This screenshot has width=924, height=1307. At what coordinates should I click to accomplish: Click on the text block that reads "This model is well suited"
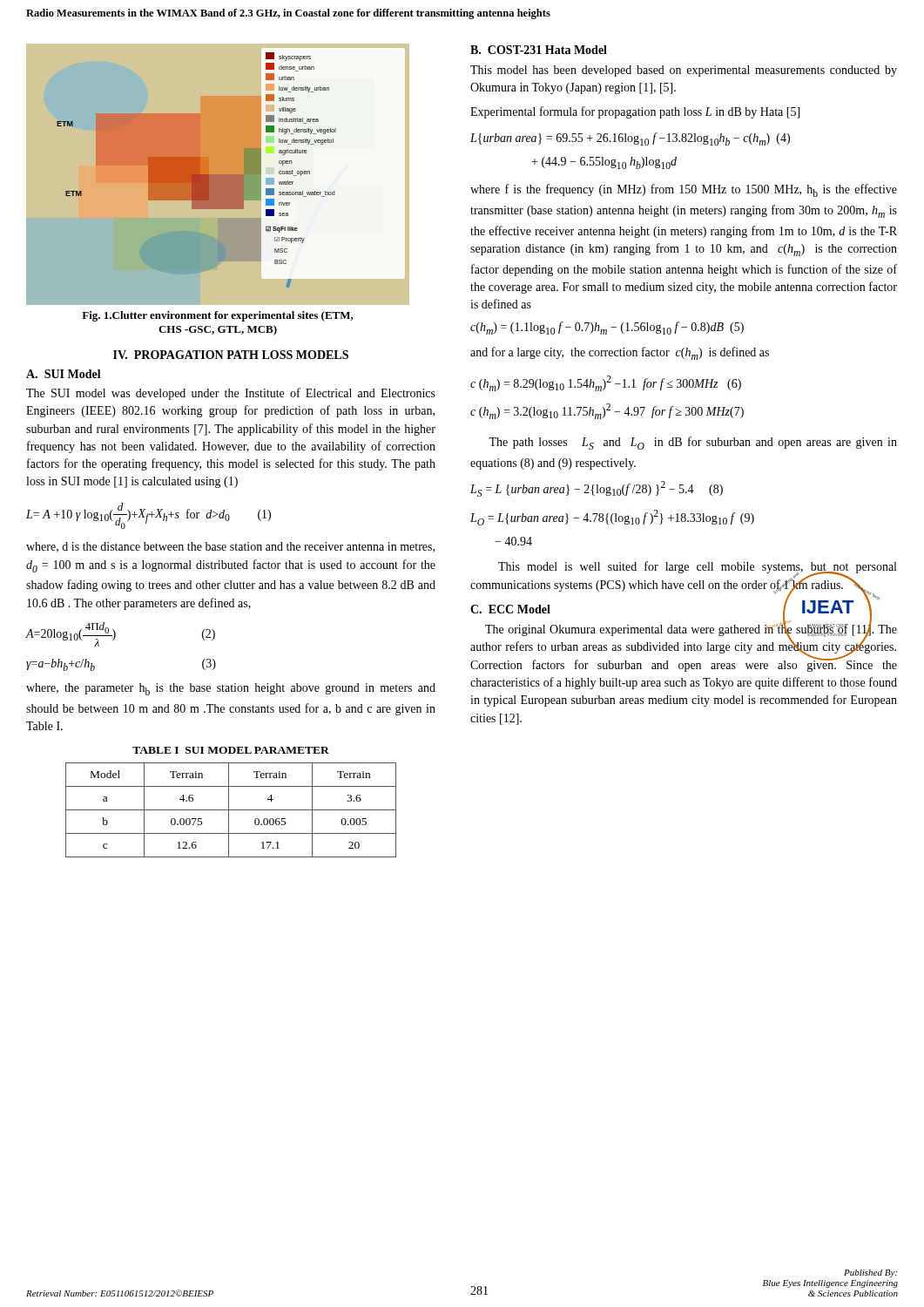[684, 576]
